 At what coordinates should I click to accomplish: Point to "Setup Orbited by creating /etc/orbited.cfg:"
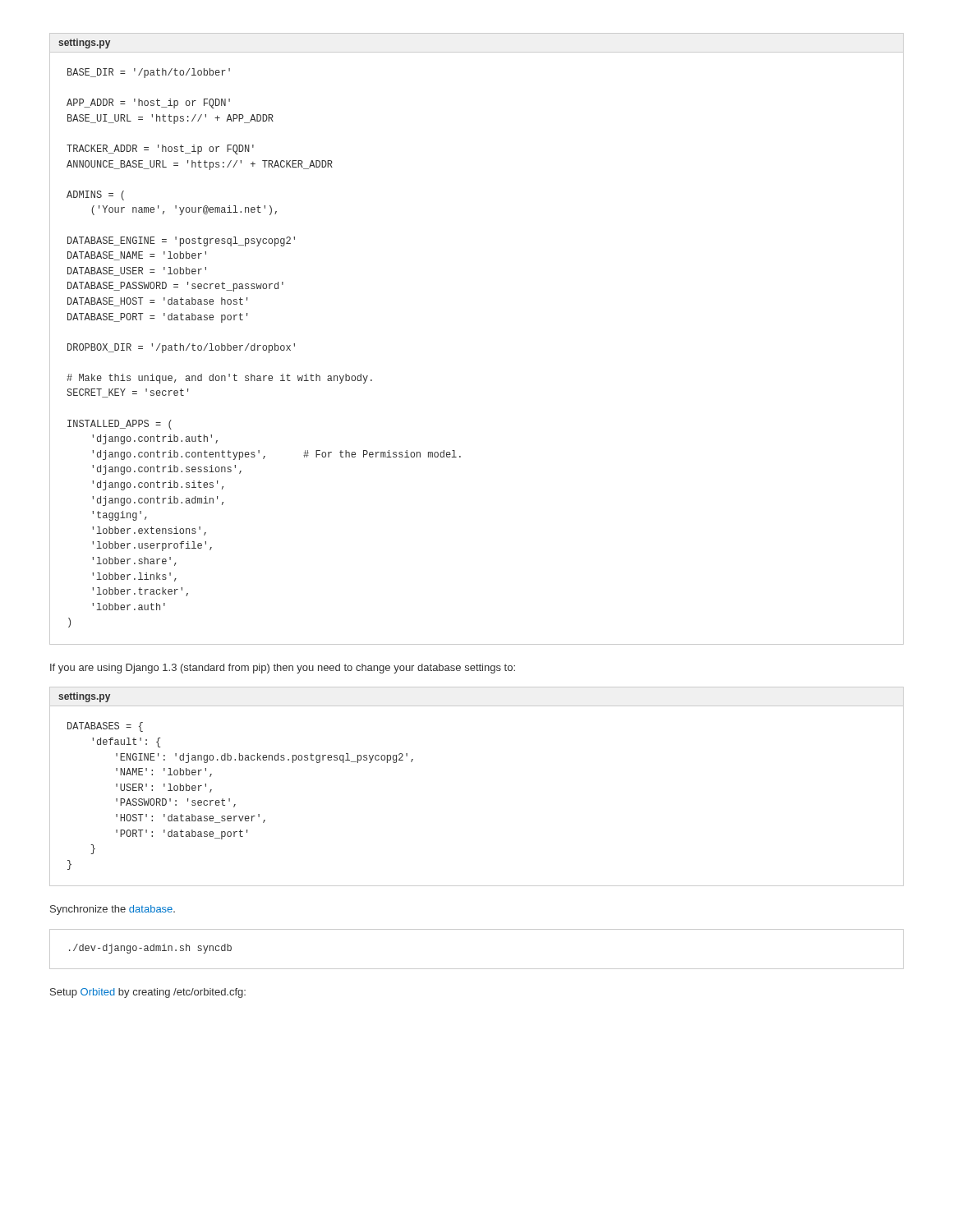(148, 991)
